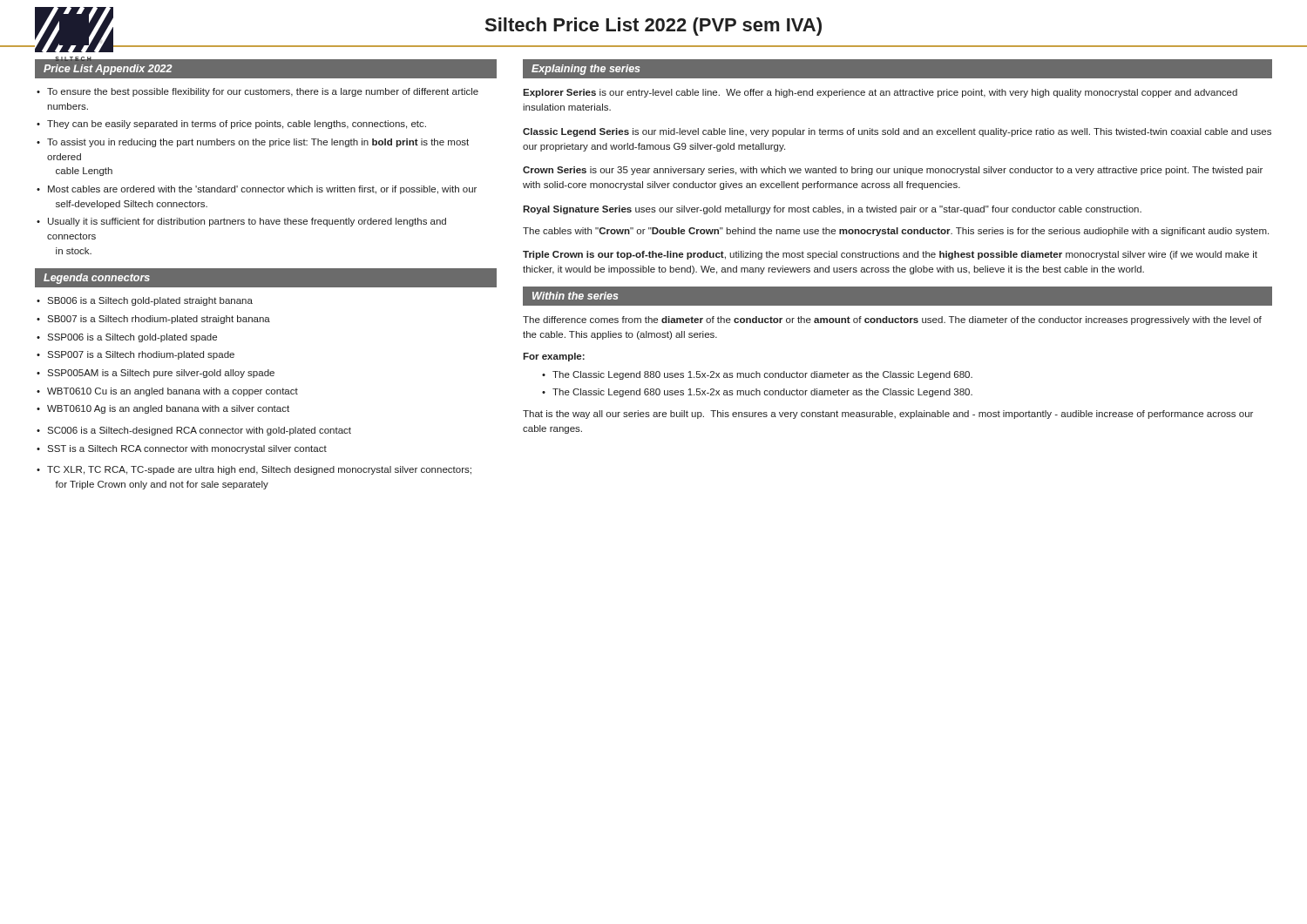Image resolution: width=1307 pixels, height=924 pixels.
Task: Point to "Siltech Price List 2022 (PVP sem IVA)"
Action: [x=654, y=25]
